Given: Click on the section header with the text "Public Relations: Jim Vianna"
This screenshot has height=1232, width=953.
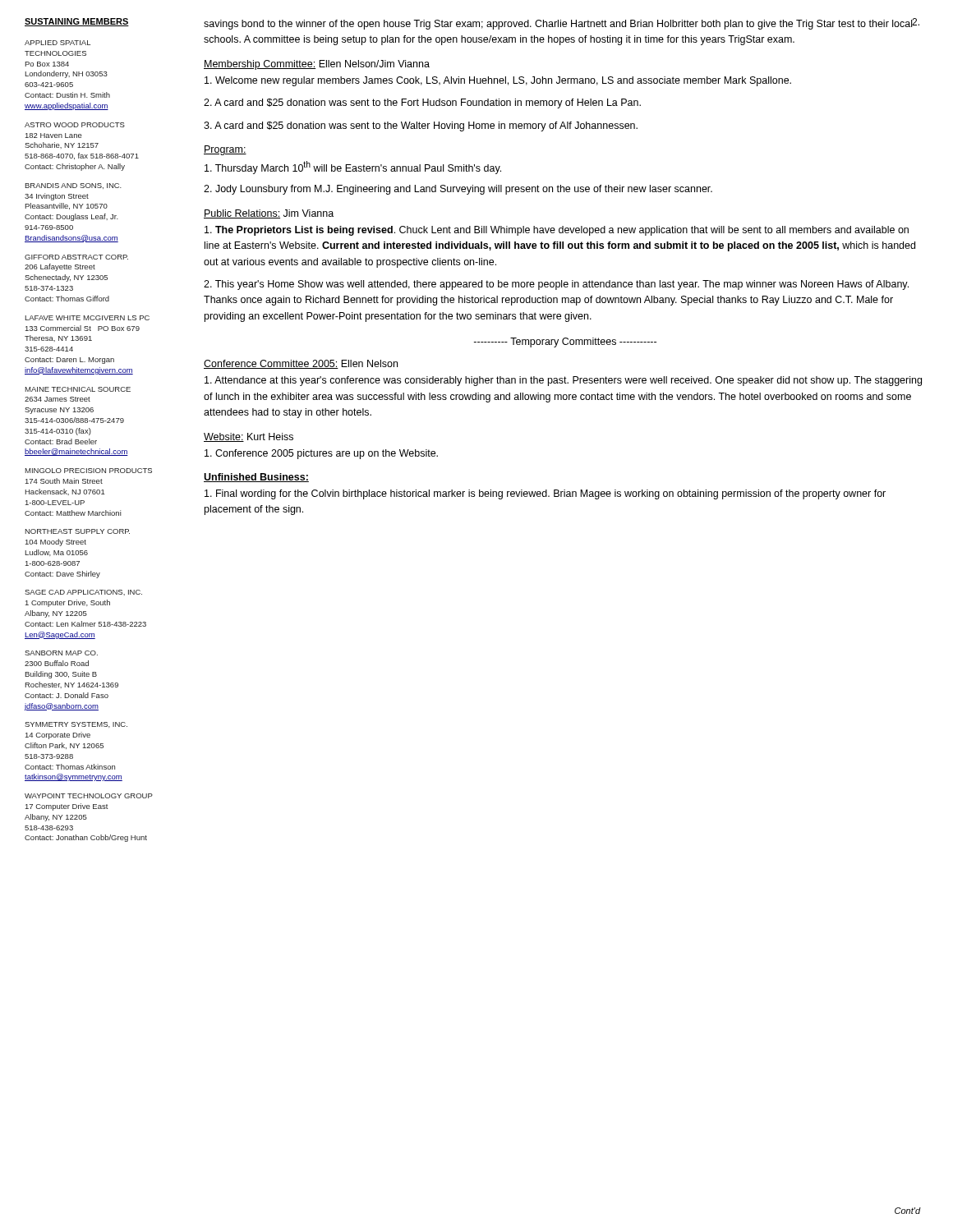Looking at the screenshot, I should 269,213.
